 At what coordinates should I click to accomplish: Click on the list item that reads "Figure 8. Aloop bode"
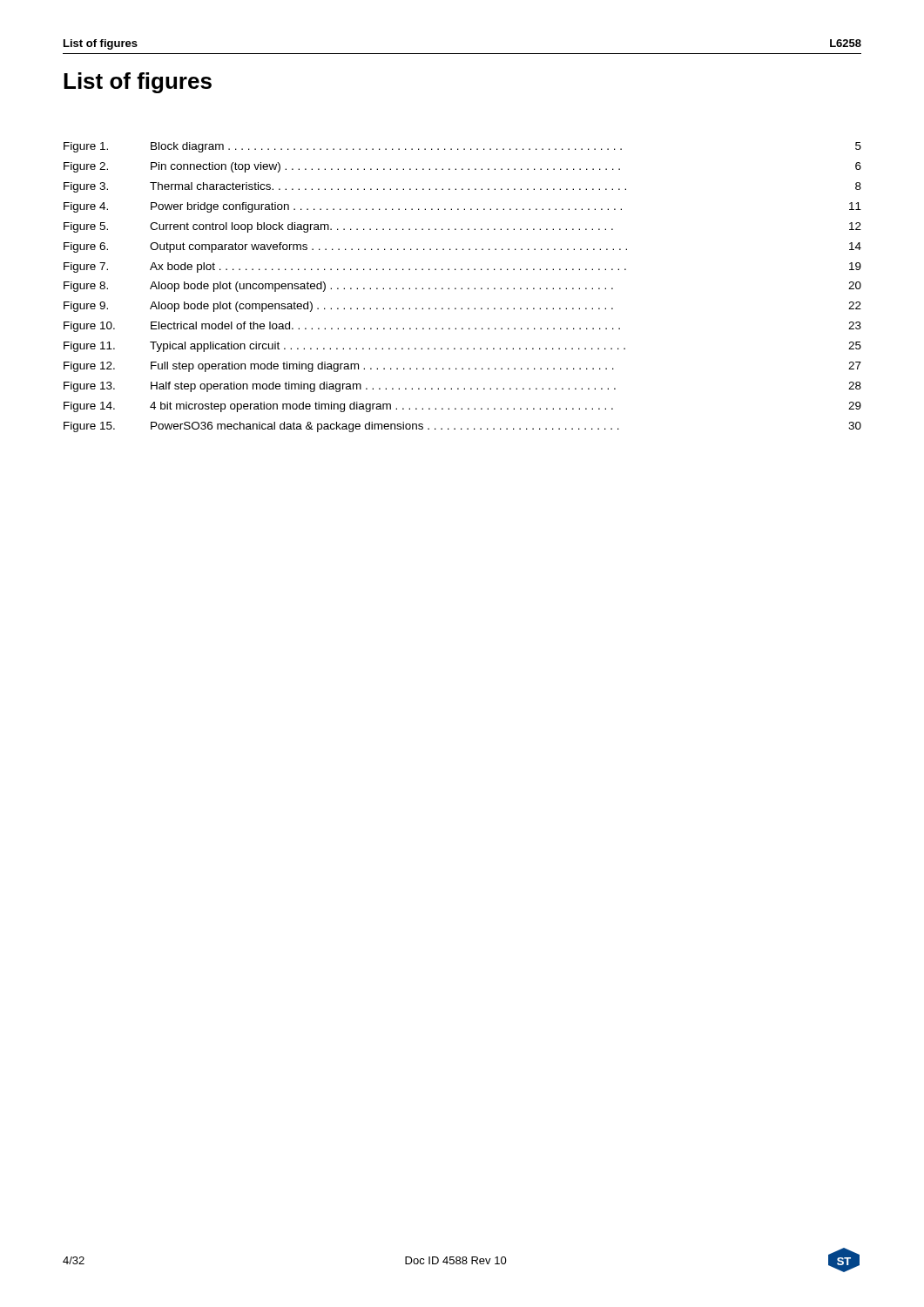[x=462, y=287]
